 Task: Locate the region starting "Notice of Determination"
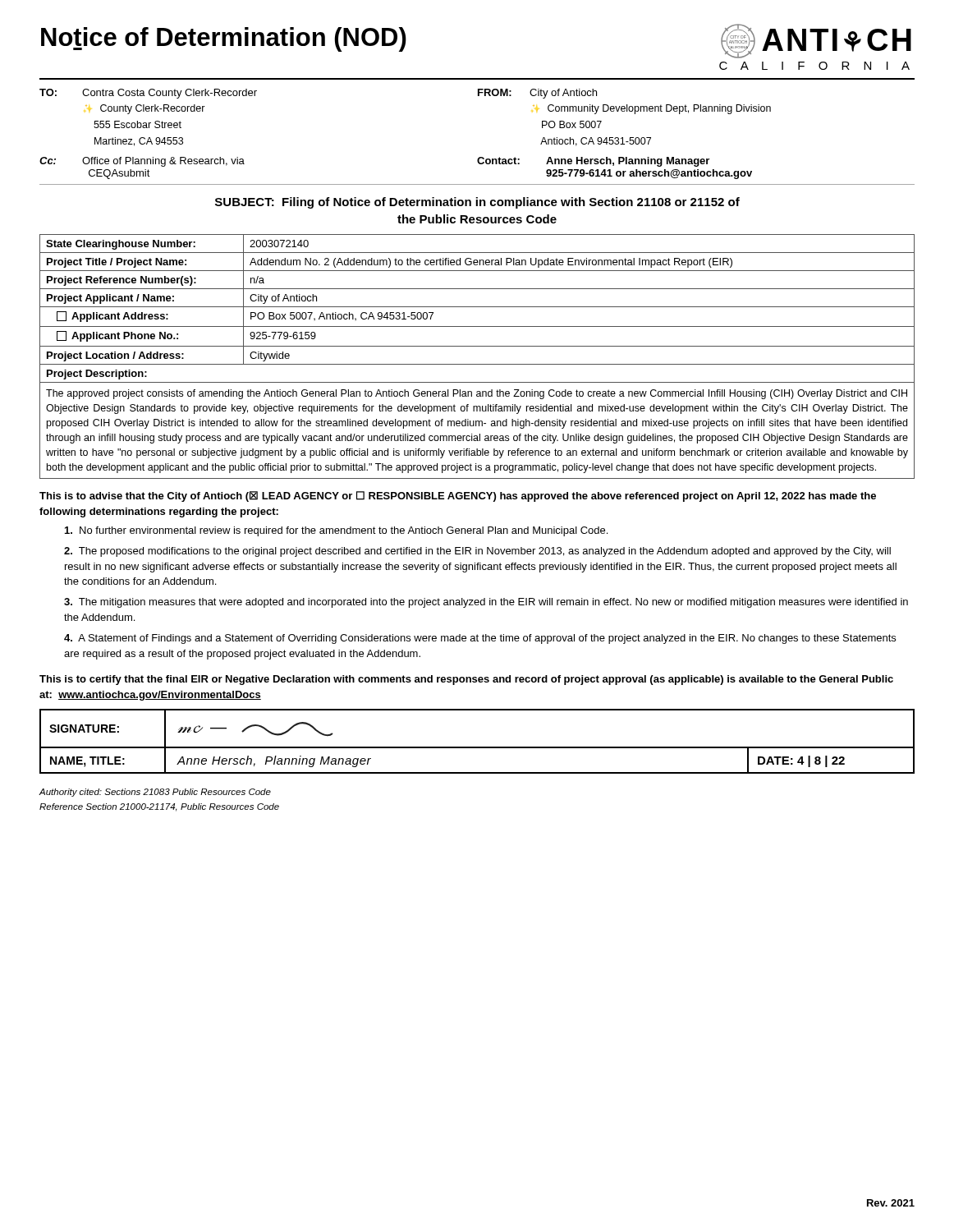click(x=223, y=37)
